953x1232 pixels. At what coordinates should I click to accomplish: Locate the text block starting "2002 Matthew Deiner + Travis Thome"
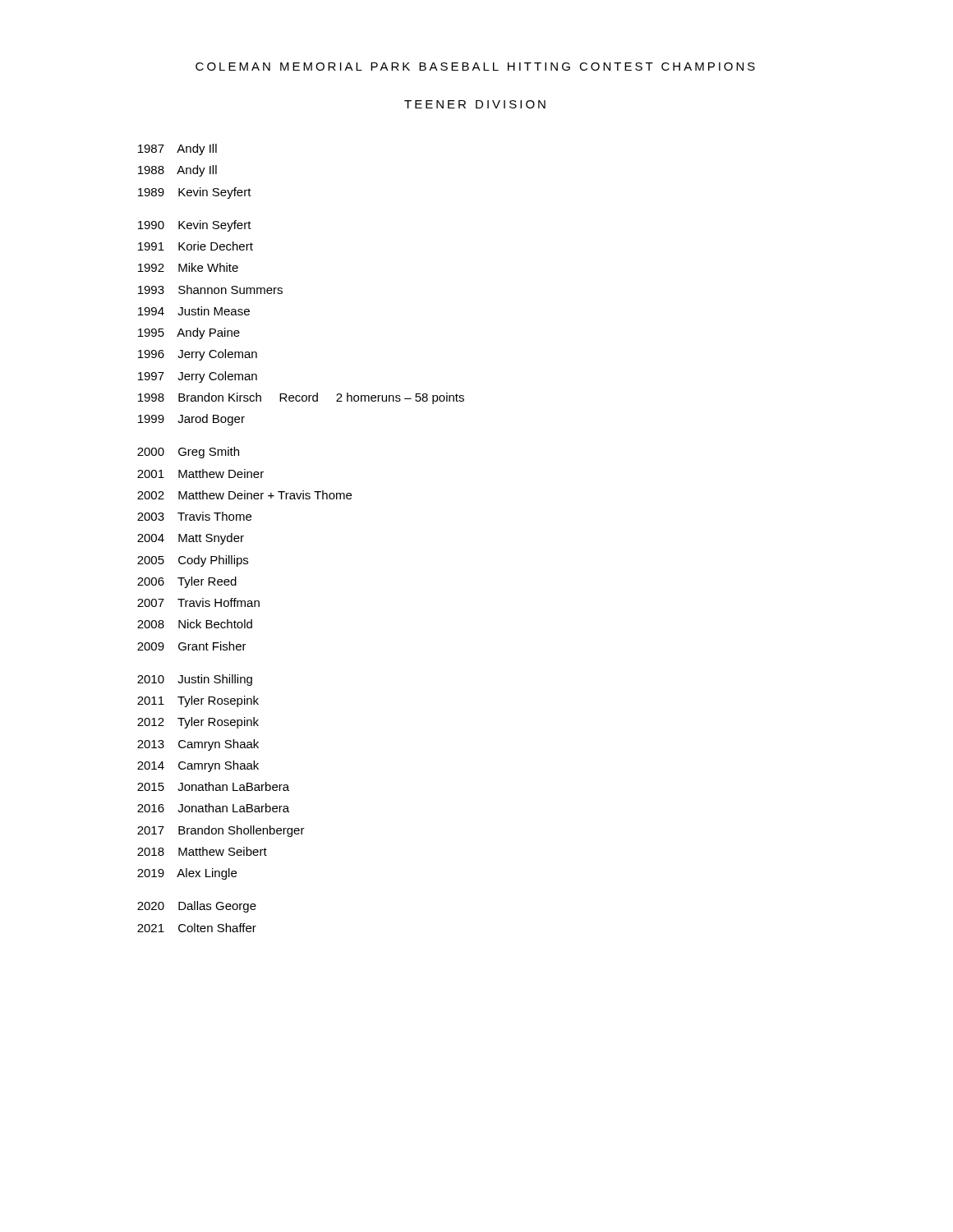(242, 495)
